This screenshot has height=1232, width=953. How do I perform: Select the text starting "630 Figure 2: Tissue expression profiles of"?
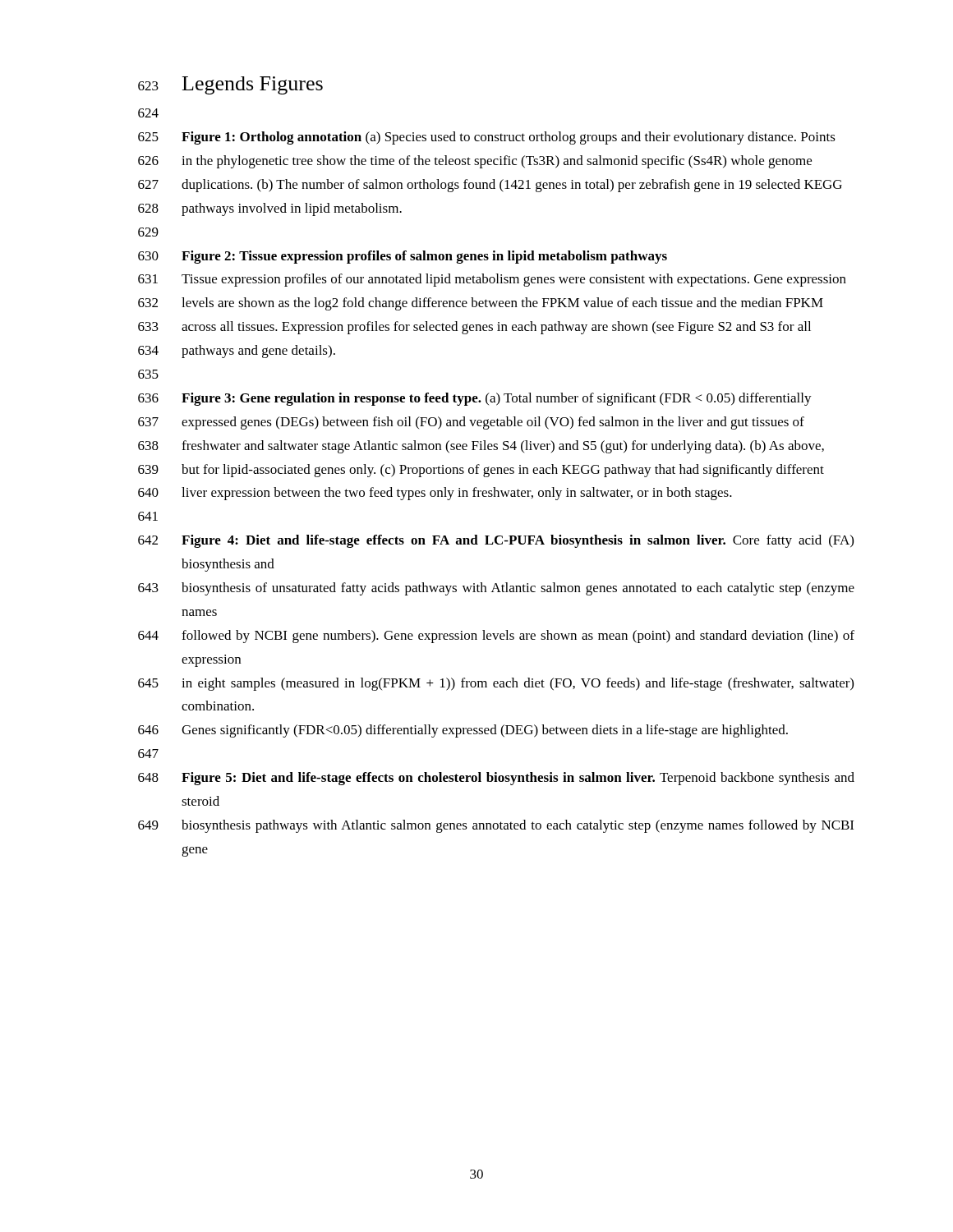pos(488,304)
